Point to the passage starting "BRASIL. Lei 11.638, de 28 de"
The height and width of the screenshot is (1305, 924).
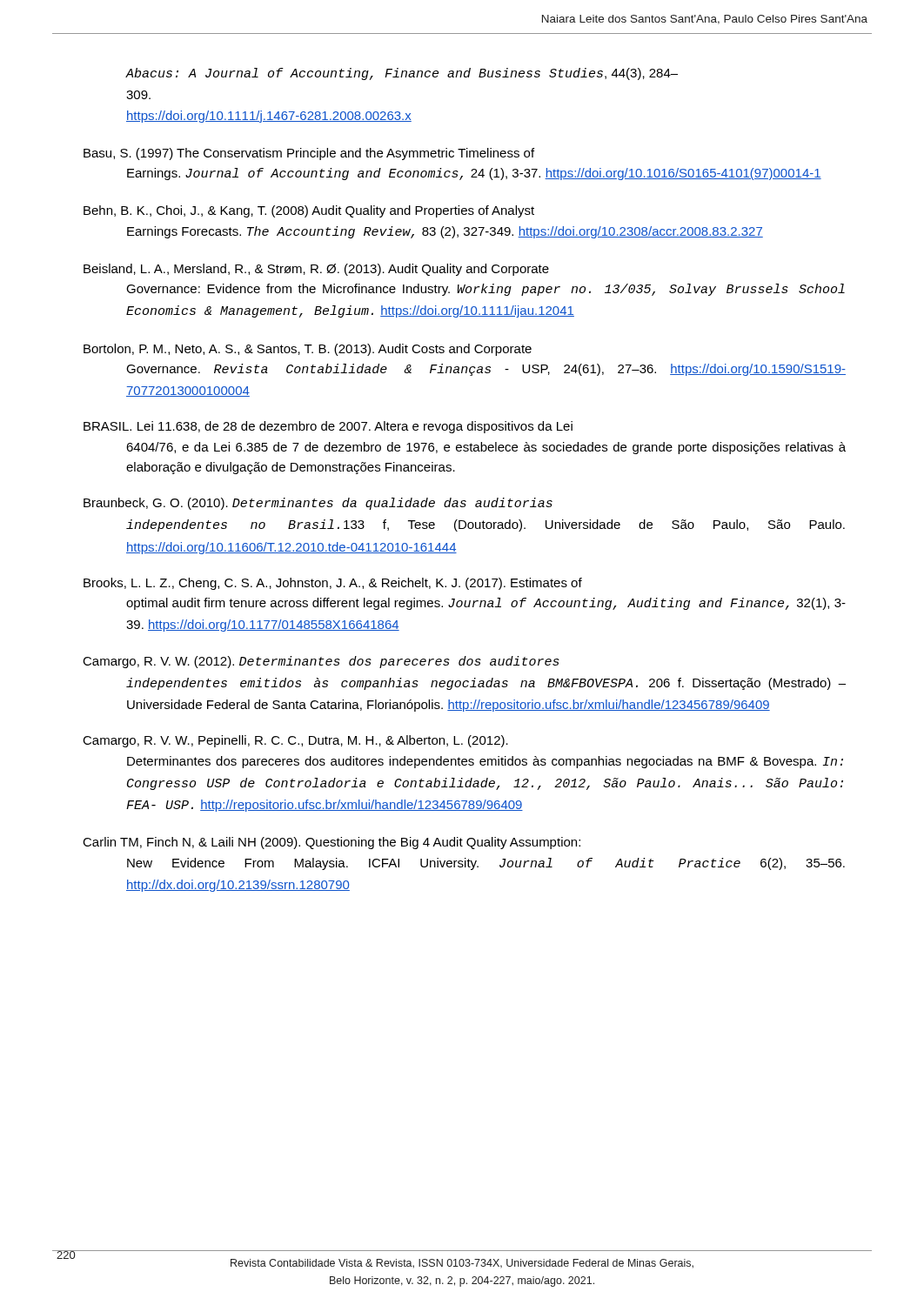point(464,448)
